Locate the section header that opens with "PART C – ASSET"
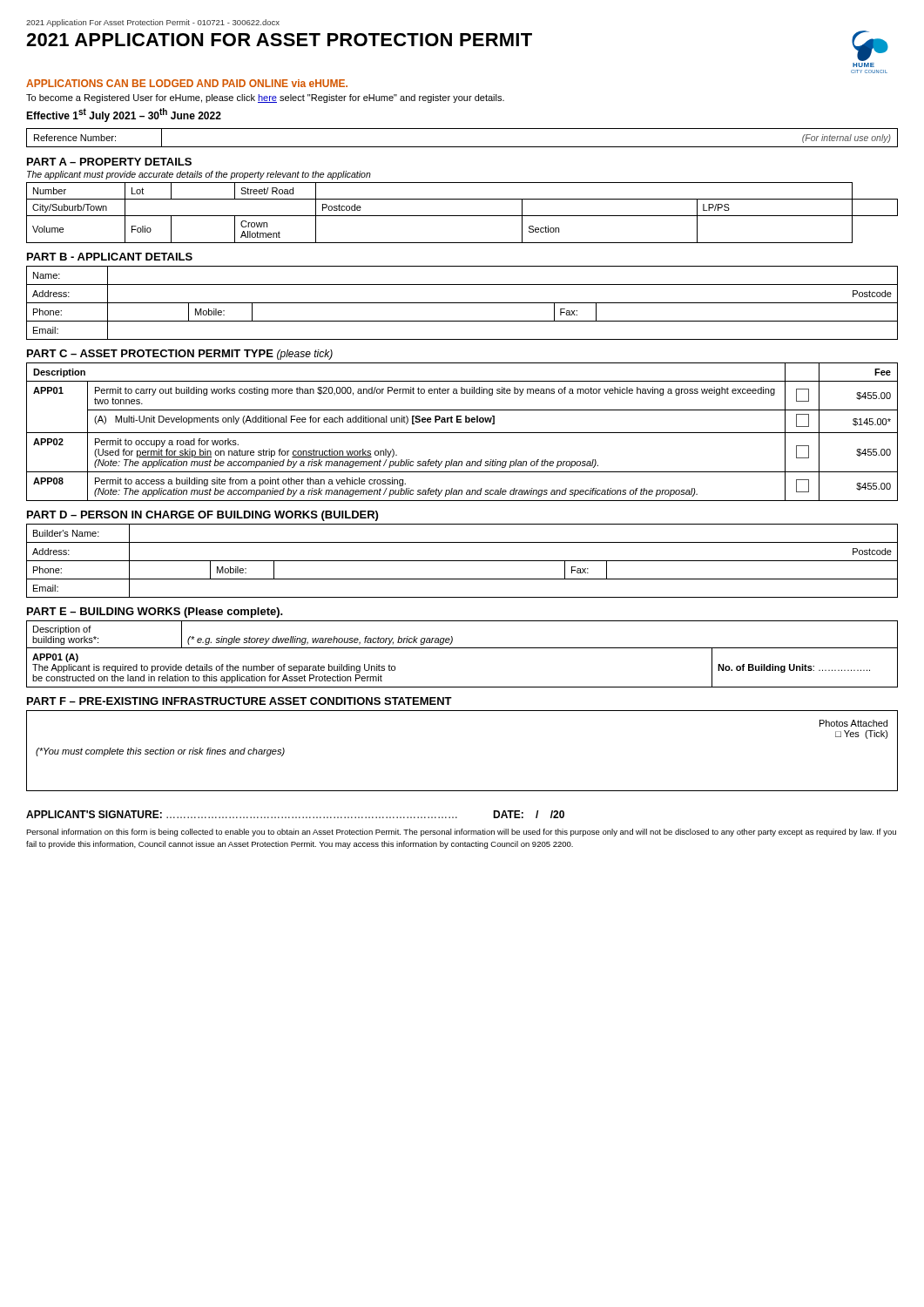The width and height of the screenshot is (924, 1307). 179,353
